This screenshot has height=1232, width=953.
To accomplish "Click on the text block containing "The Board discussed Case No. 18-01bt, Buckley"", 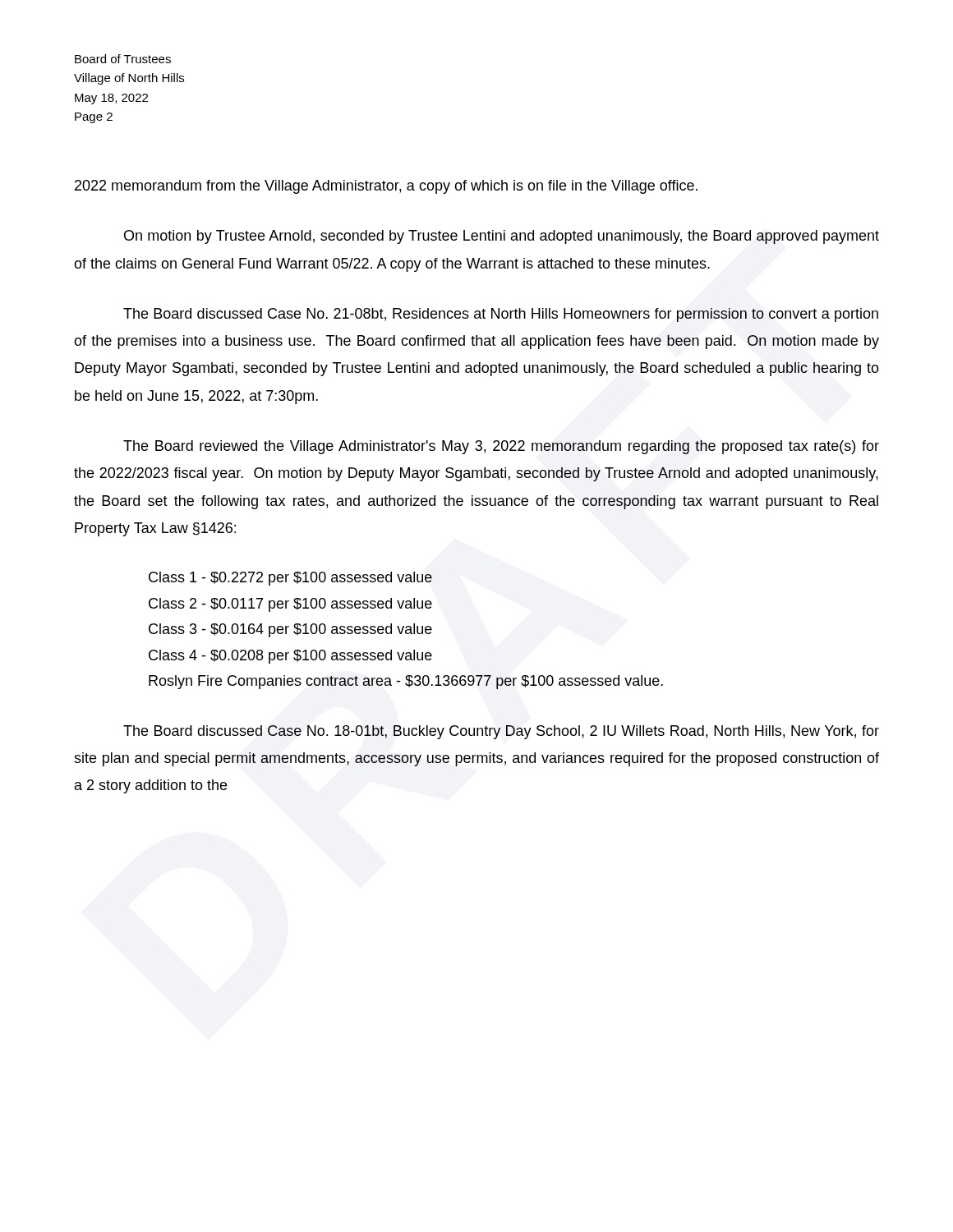I will [x=476, y=758].
